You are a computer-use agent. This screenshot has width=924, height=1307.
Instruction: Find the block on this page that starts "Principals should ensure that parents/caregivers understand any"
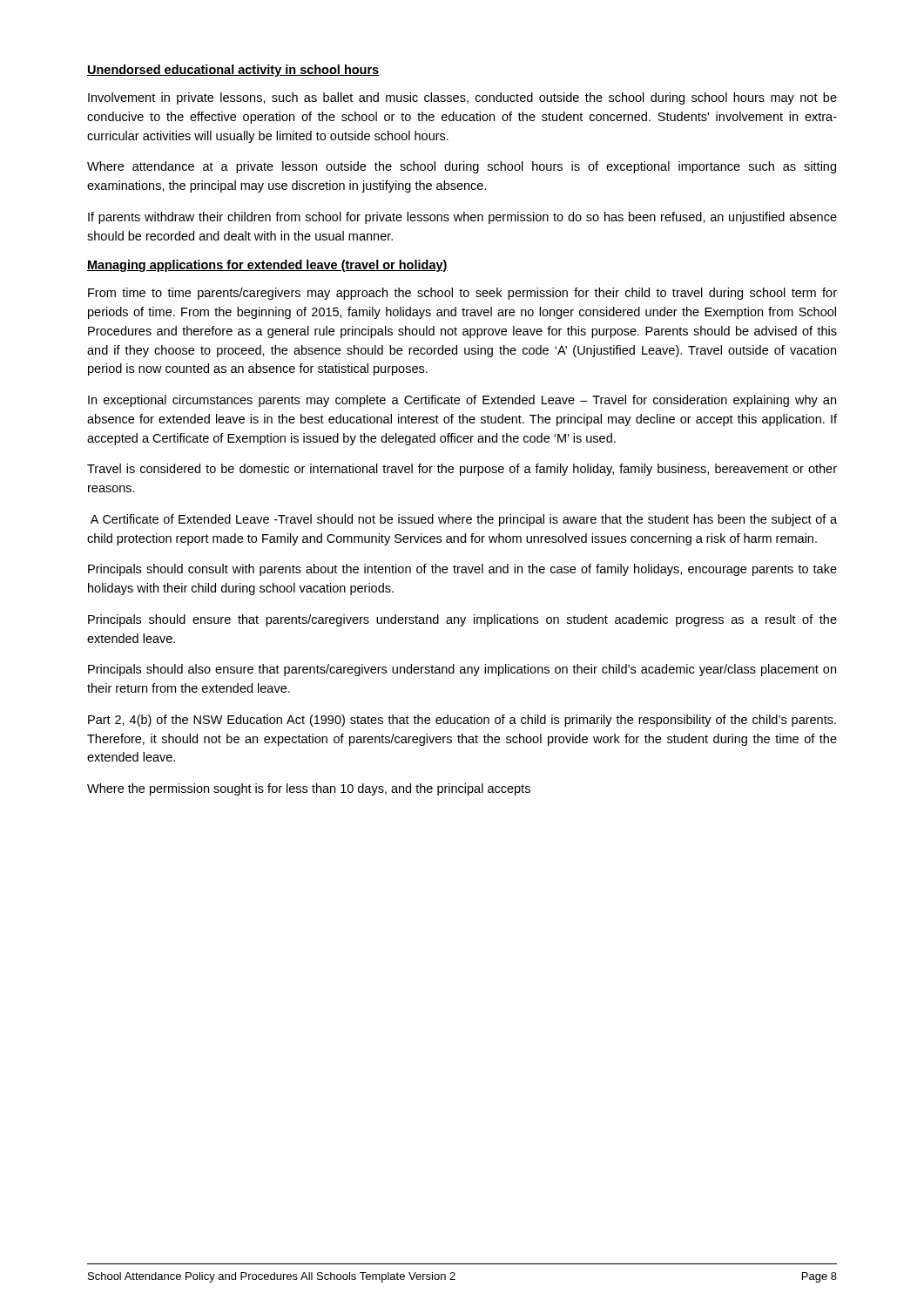(x=462, y=629)
